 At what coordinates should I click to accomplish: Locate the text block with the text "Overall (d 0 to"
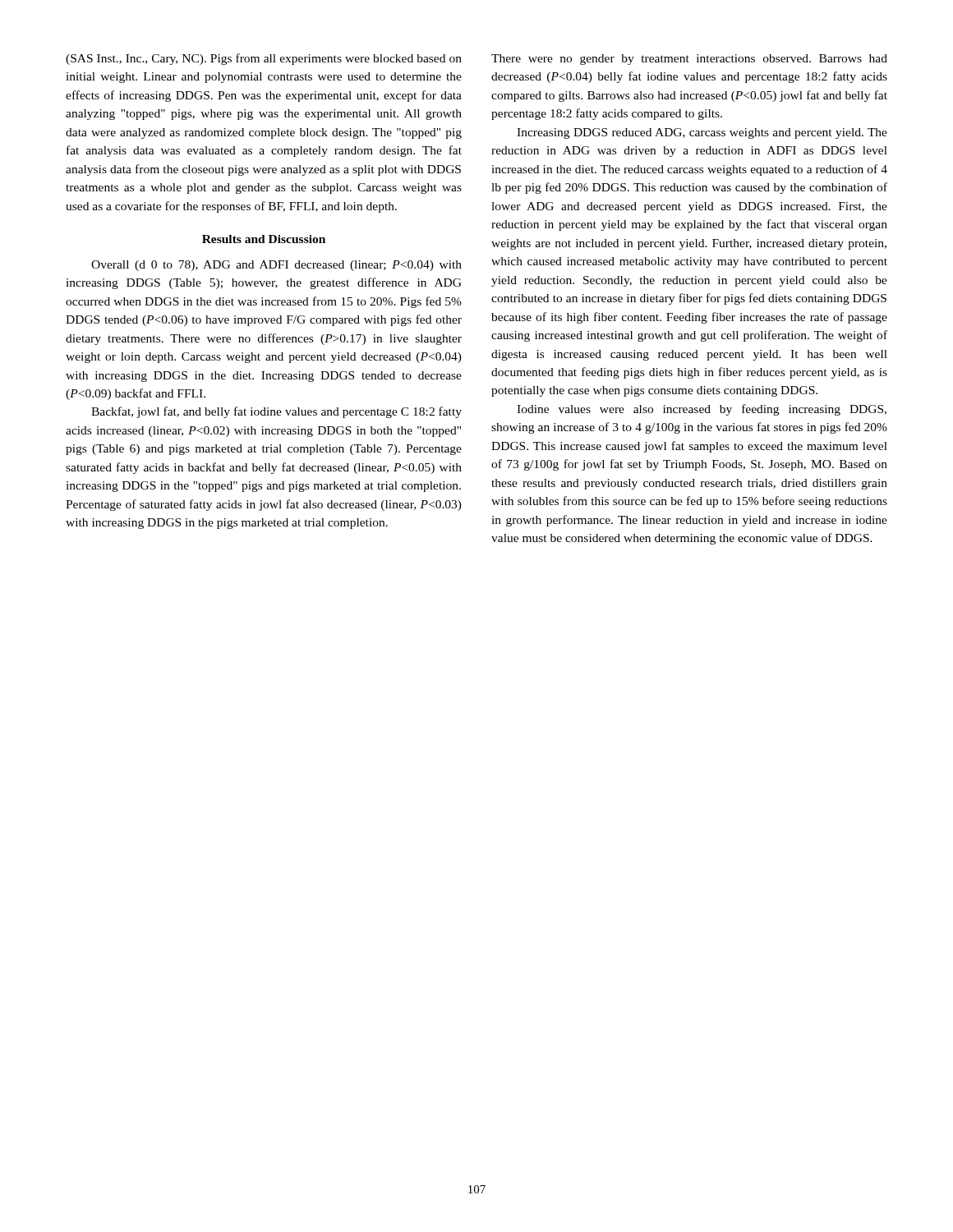pos(264,329)
